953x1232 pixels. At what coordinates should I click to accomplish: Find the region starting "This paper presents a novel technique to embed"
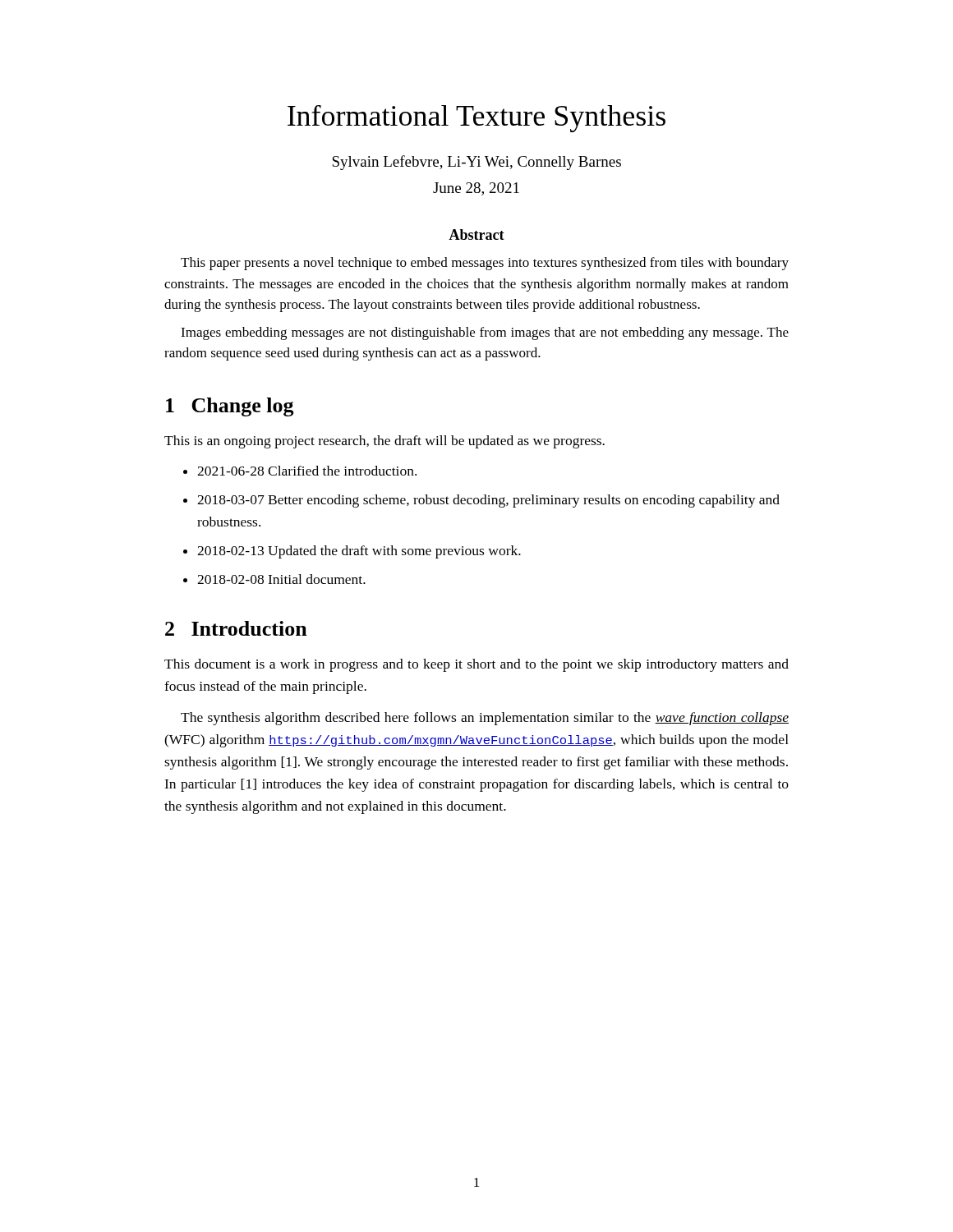coord(476,308)
